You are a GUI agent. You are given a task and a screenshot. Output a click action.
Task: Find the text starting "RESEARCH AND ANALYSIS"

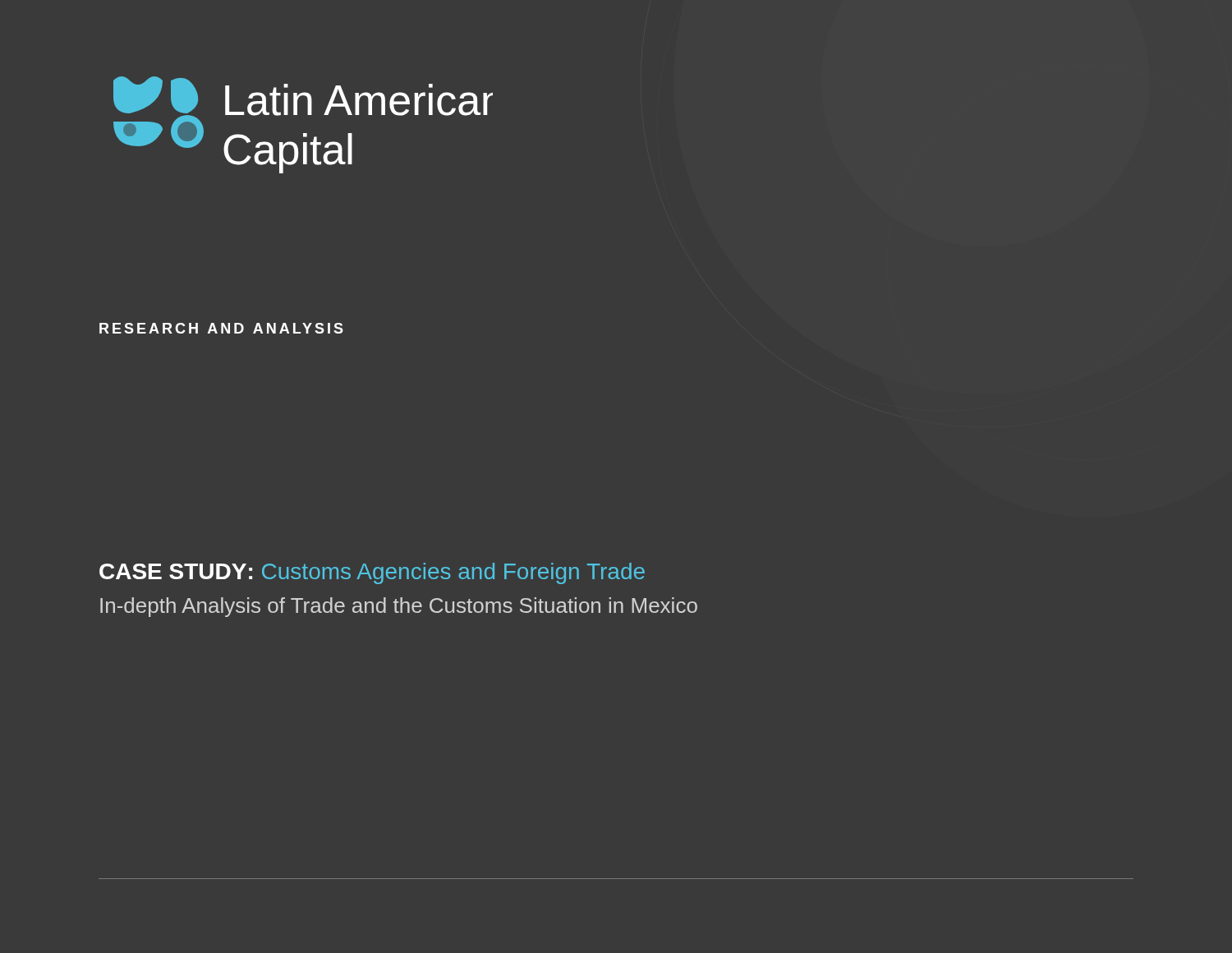pos(222,329)
